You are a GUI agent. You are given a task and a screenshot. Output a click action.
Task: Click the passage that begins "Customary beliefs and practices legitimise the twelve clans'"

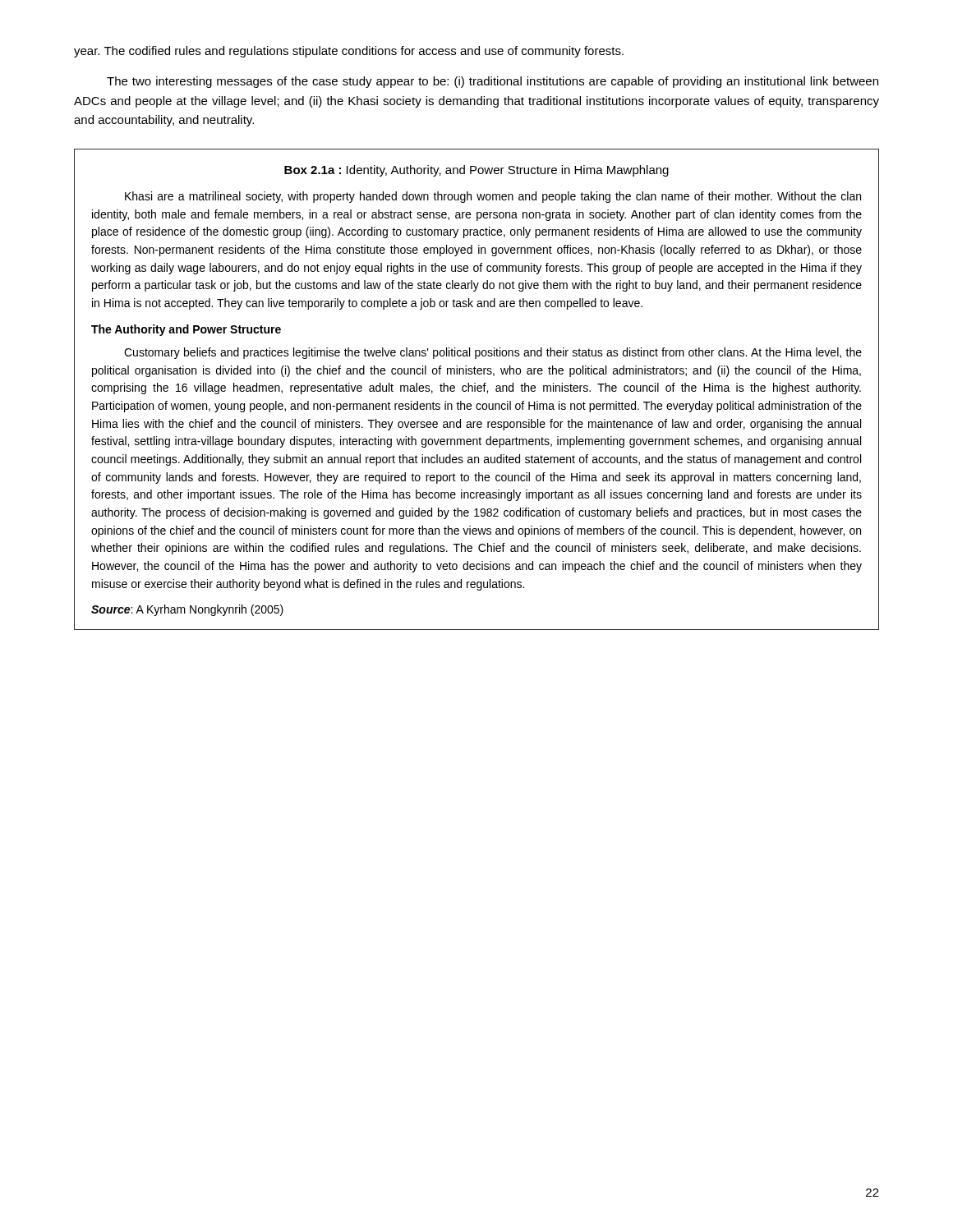coord(476,469)
